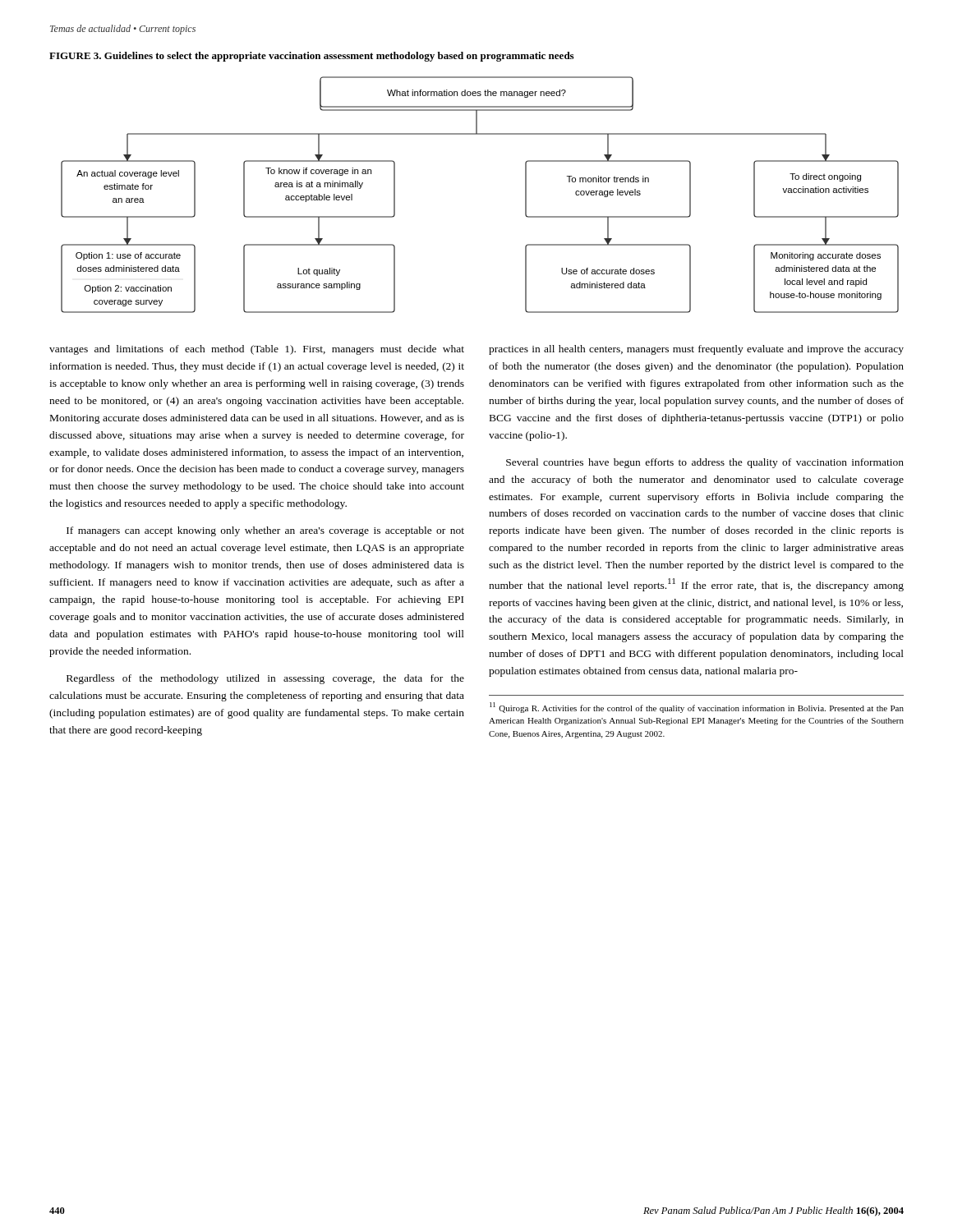Click the caption that begins "FIGURE 3. Guidelines to select"
953x1232 pixels.
pos(312,55)
